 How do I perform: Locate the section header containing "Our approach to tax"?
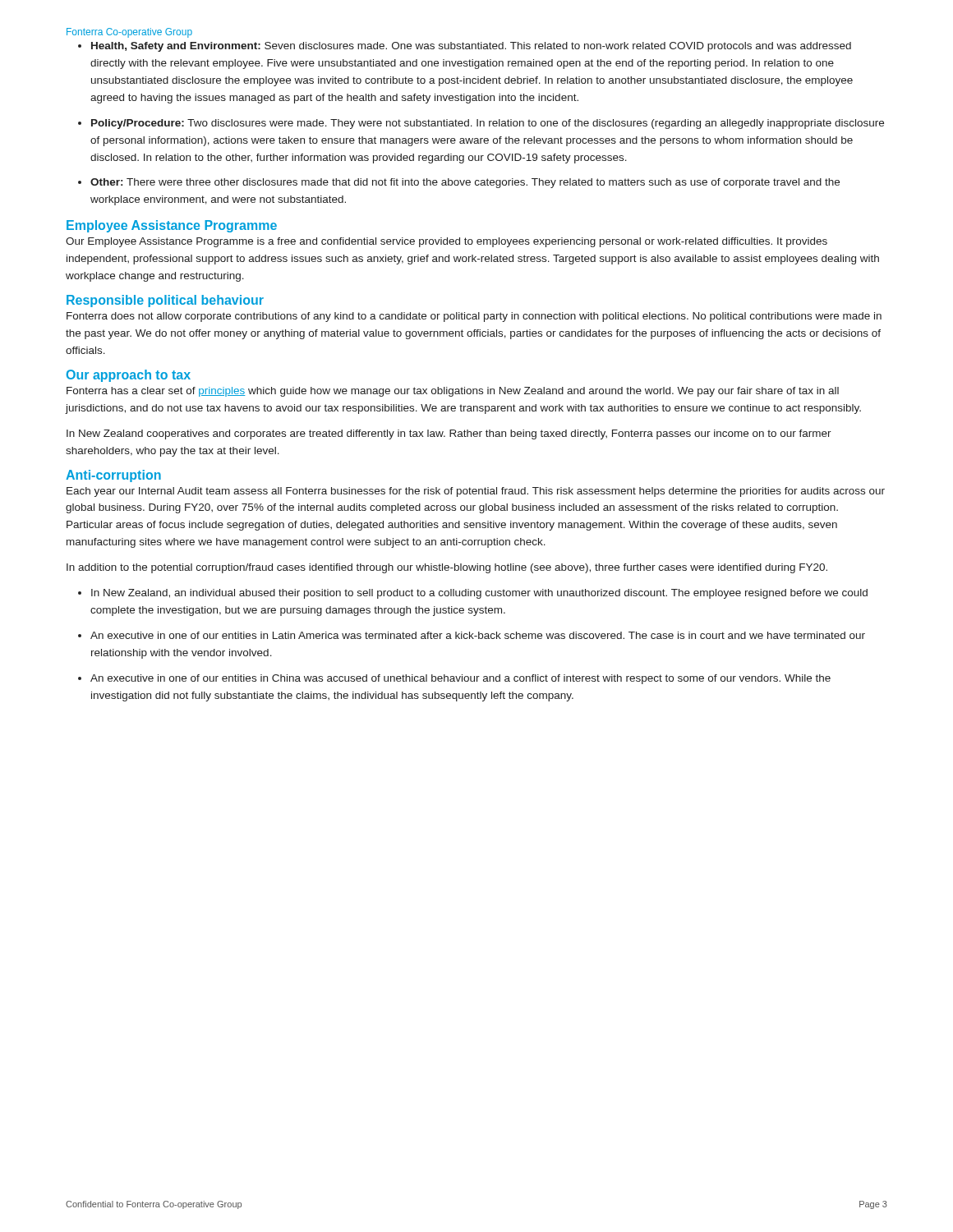128,375
